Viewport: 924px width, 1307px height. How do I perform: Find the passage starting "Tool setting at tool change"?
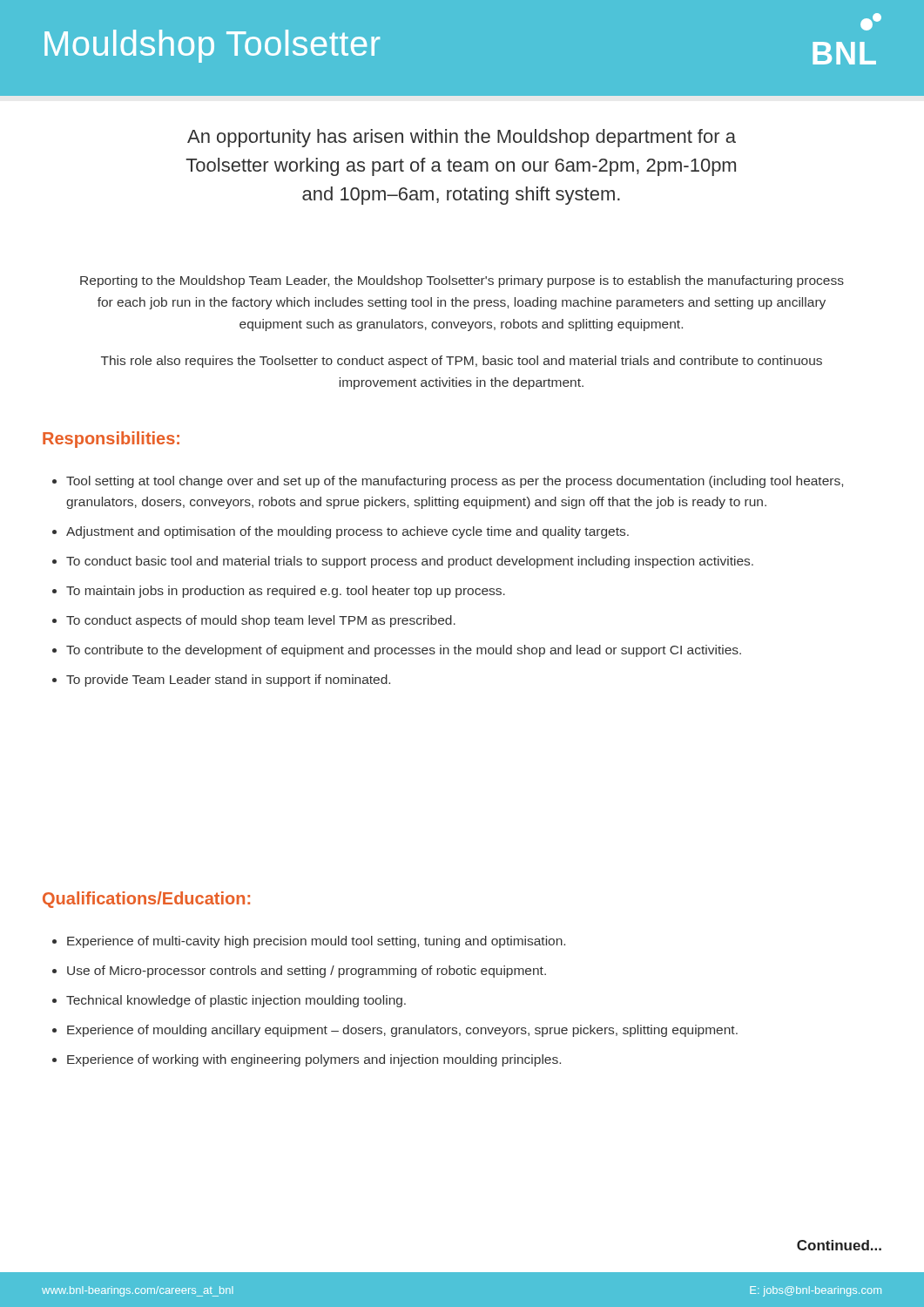tap(455, 491)
